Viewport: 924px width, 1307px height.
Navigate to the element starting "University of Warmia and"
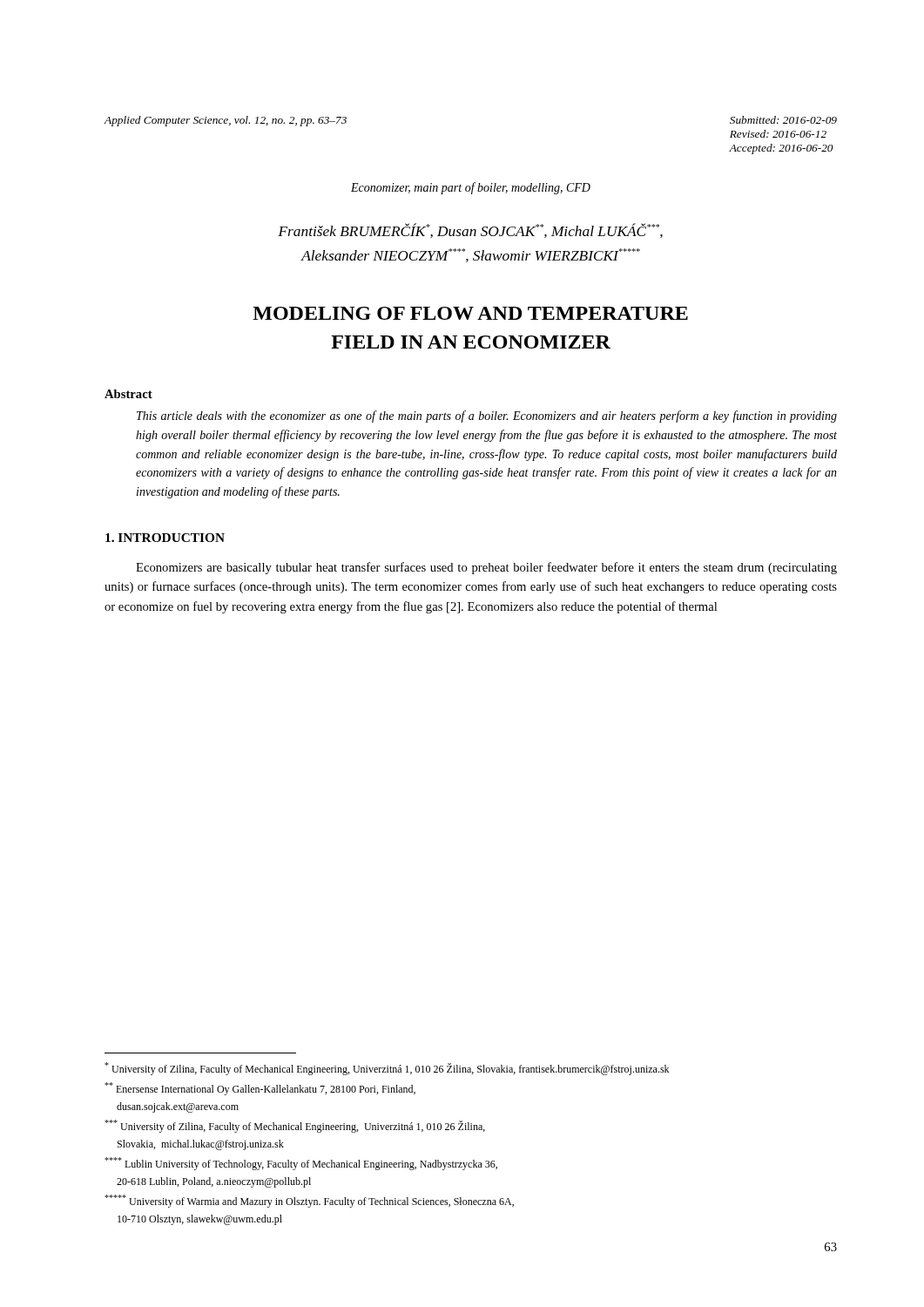pyautogui.click(x=309, y=1200)
